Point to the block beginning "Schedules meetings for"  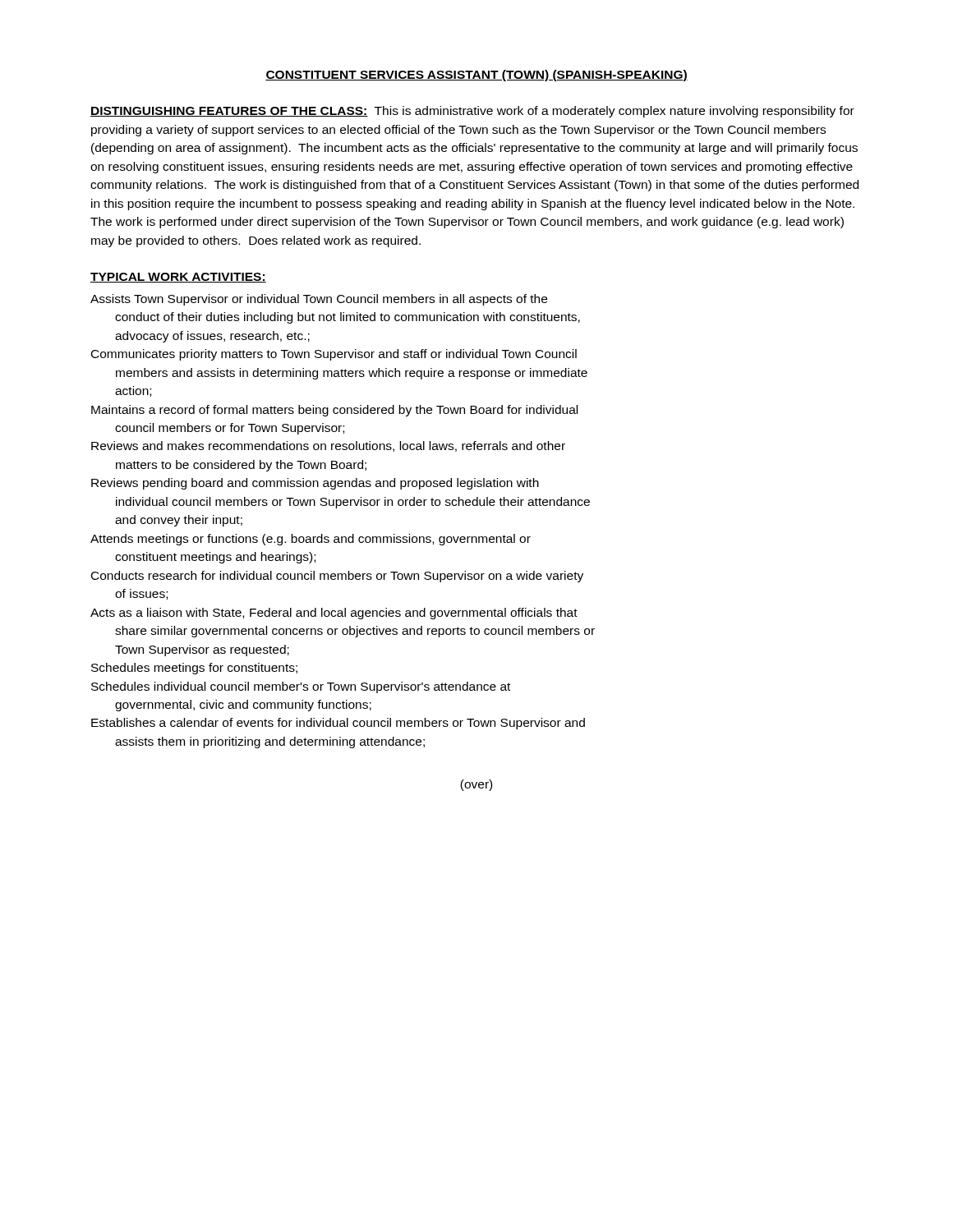point(194,669)
